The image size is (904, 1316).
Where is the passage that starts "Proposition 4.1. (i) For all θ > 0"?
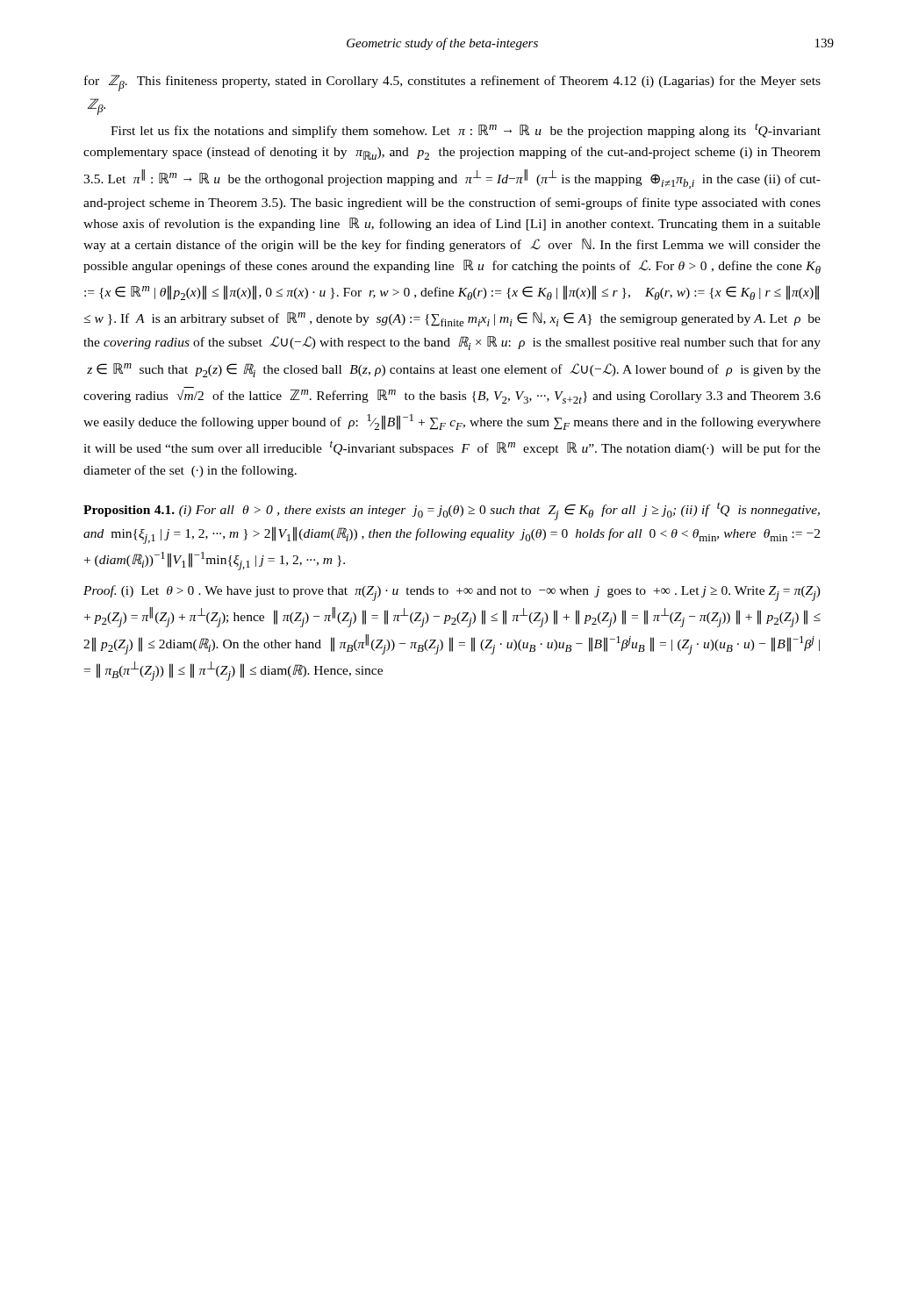tap(452, 535)
